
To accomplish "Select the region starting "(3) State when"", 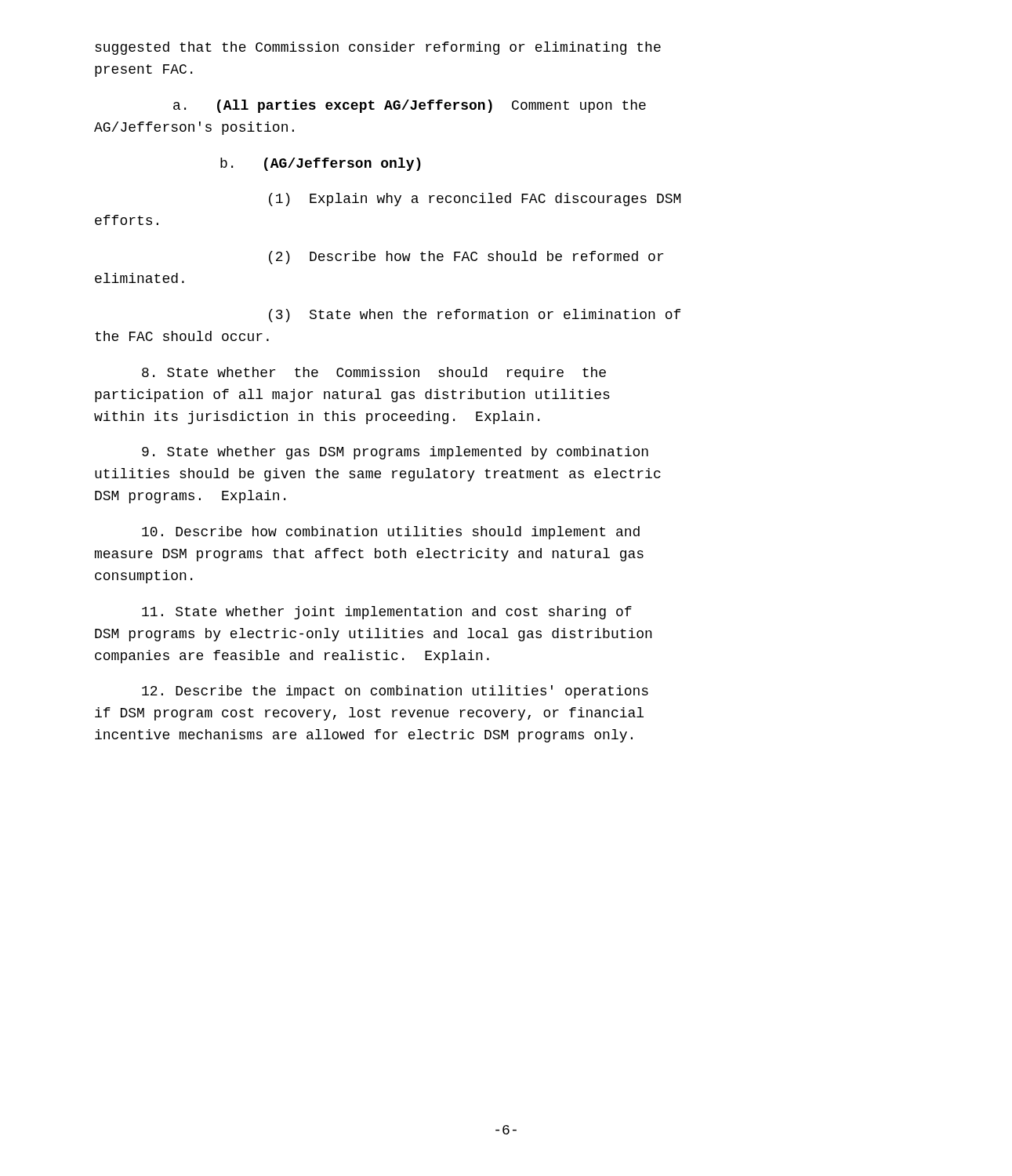I will click(592, 327).
